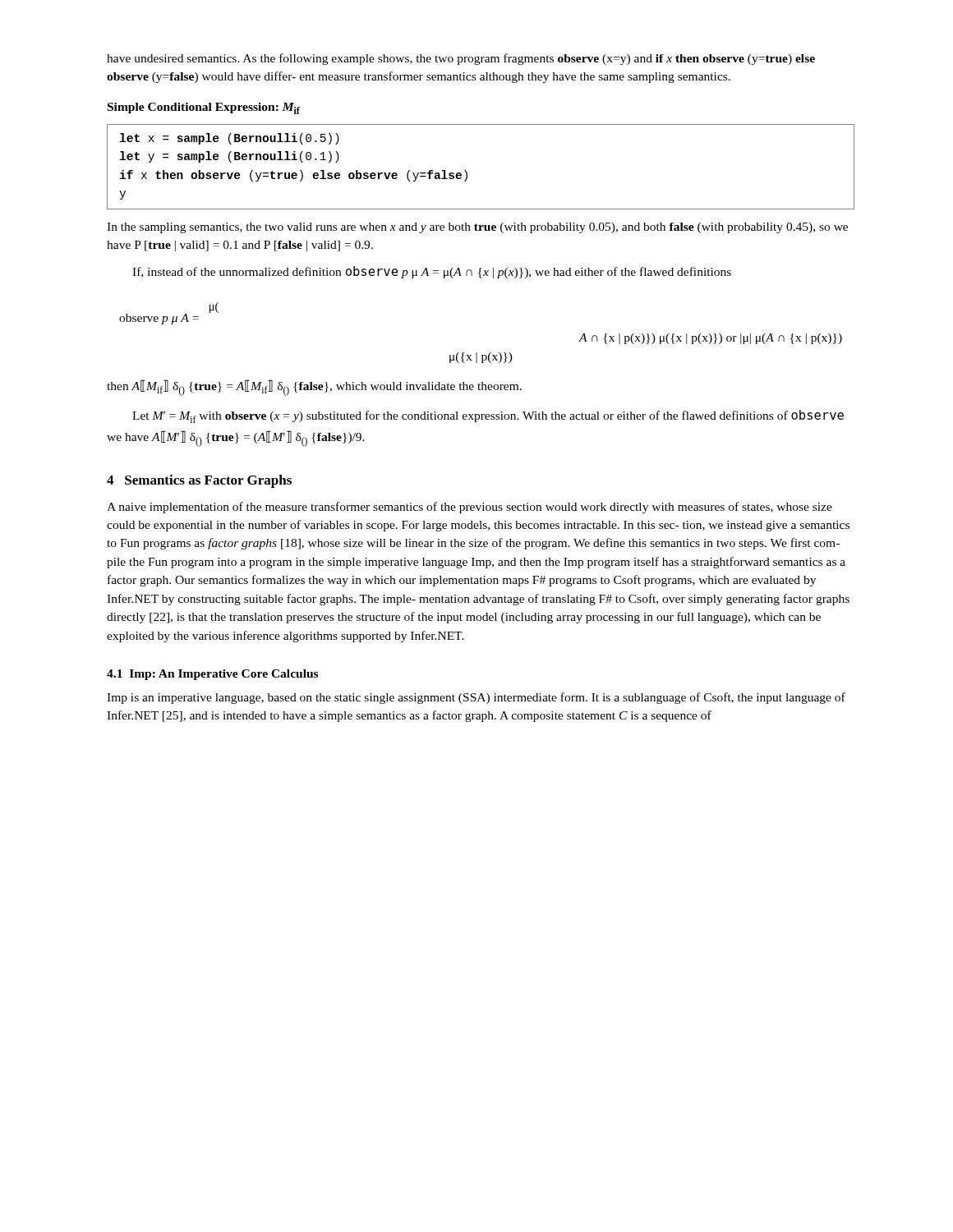Locate the passage starting "Imp is an imperative language,"

(476, 706)
